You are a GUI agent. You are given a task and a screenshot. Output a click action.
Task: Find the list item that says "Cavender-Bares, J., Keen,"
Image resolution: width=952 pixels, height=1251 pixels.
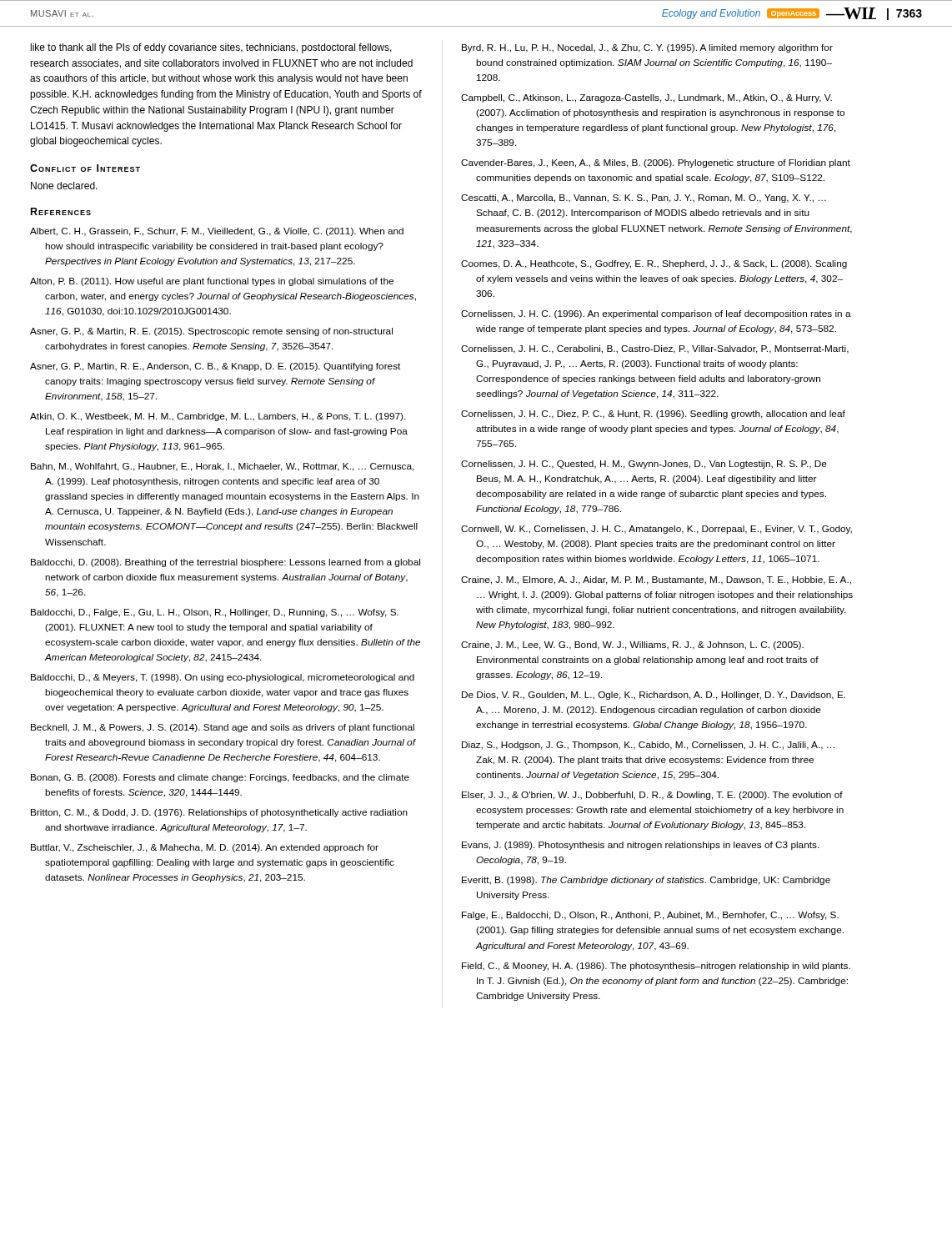656,170
